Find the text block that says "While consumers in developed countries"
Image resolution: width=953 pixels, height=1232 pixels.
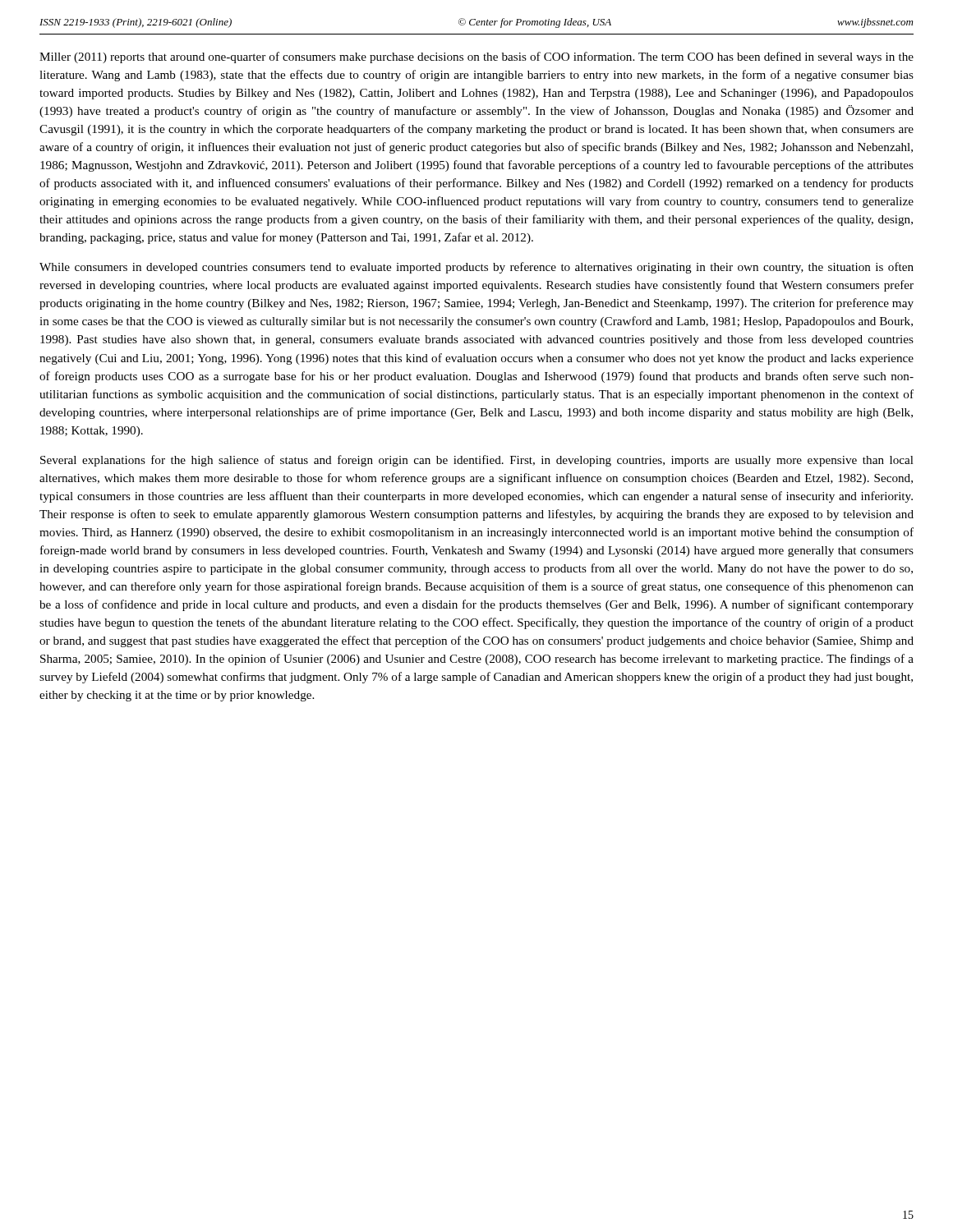click(476, 348)
